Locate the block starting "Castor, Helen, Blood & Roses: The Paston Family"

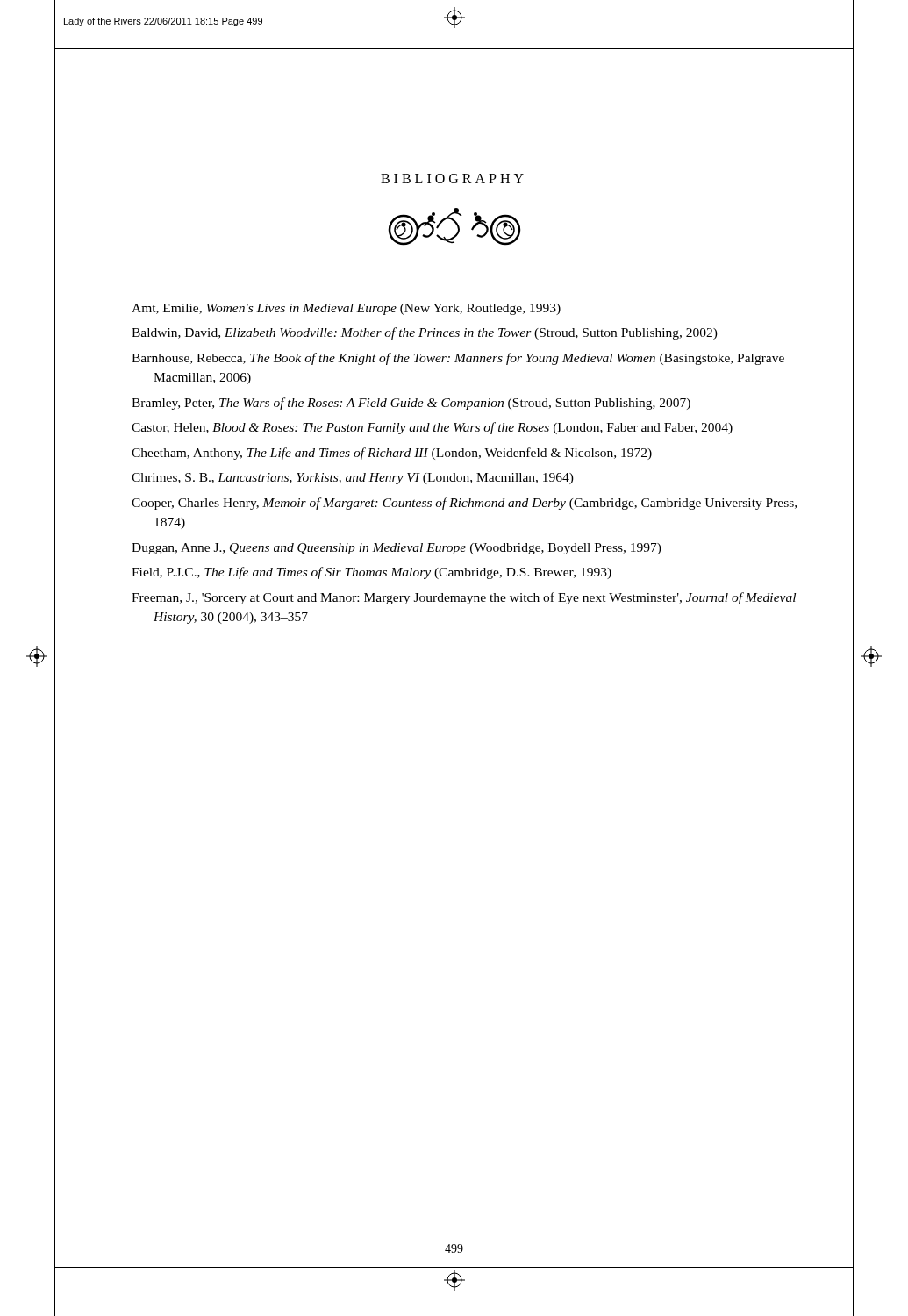[432, 427]
